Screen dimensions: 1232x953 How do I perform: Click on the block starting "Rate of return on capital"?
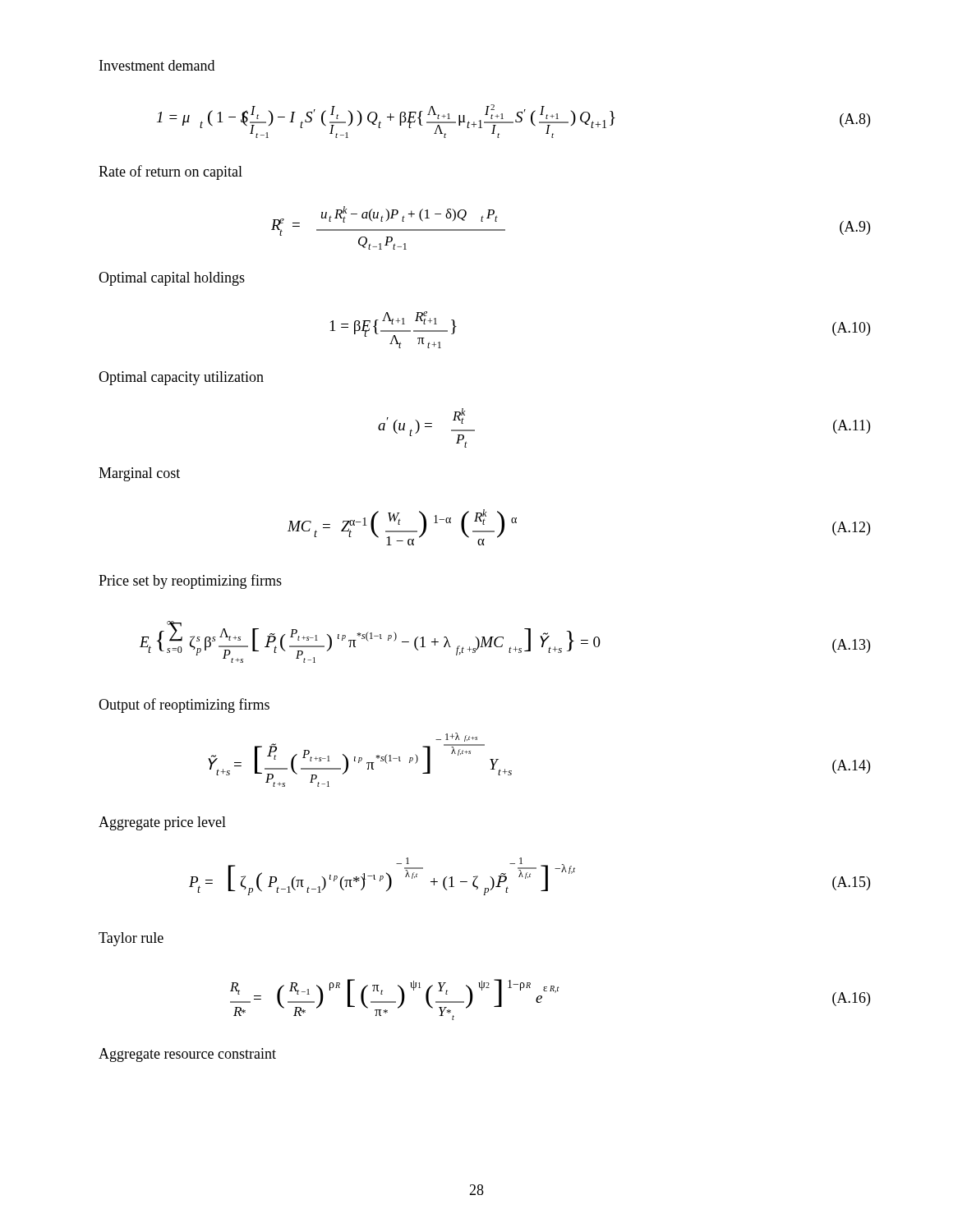click(x=170, y=172)
